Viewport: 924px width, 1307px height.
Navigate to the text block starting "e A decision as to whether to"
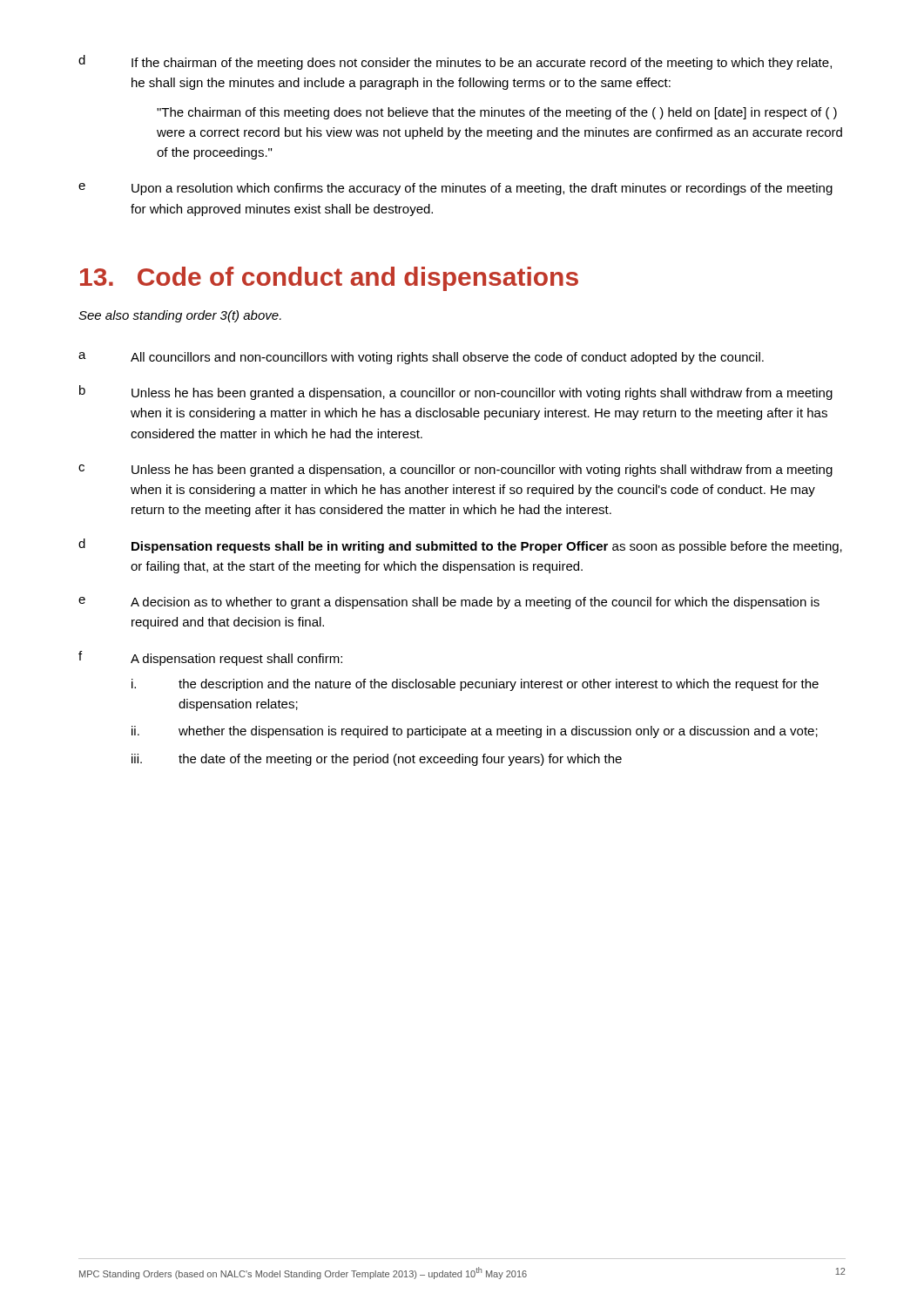[x=462, y=612]
